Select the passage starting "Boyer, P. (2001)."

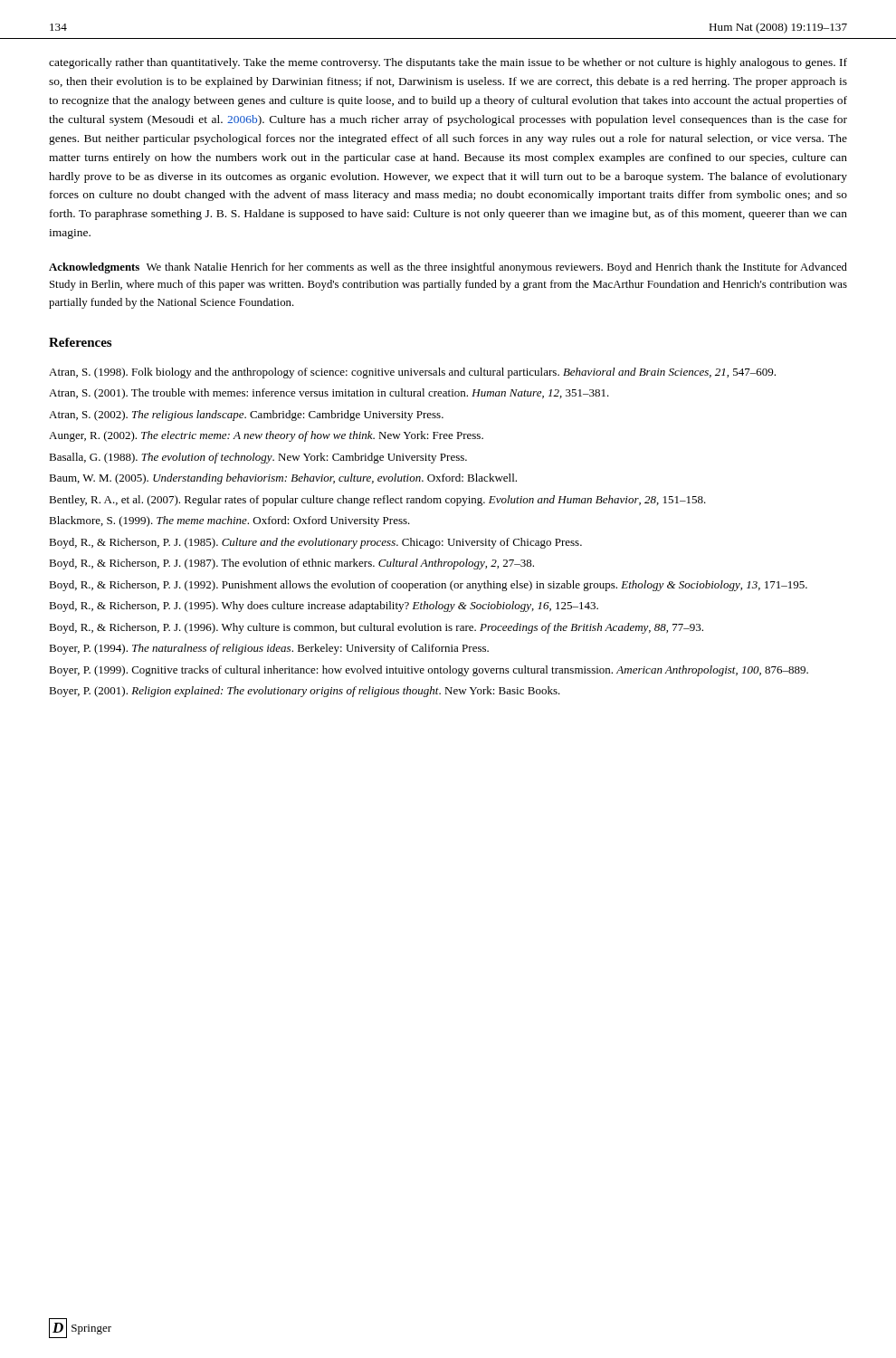coord(305,691)
